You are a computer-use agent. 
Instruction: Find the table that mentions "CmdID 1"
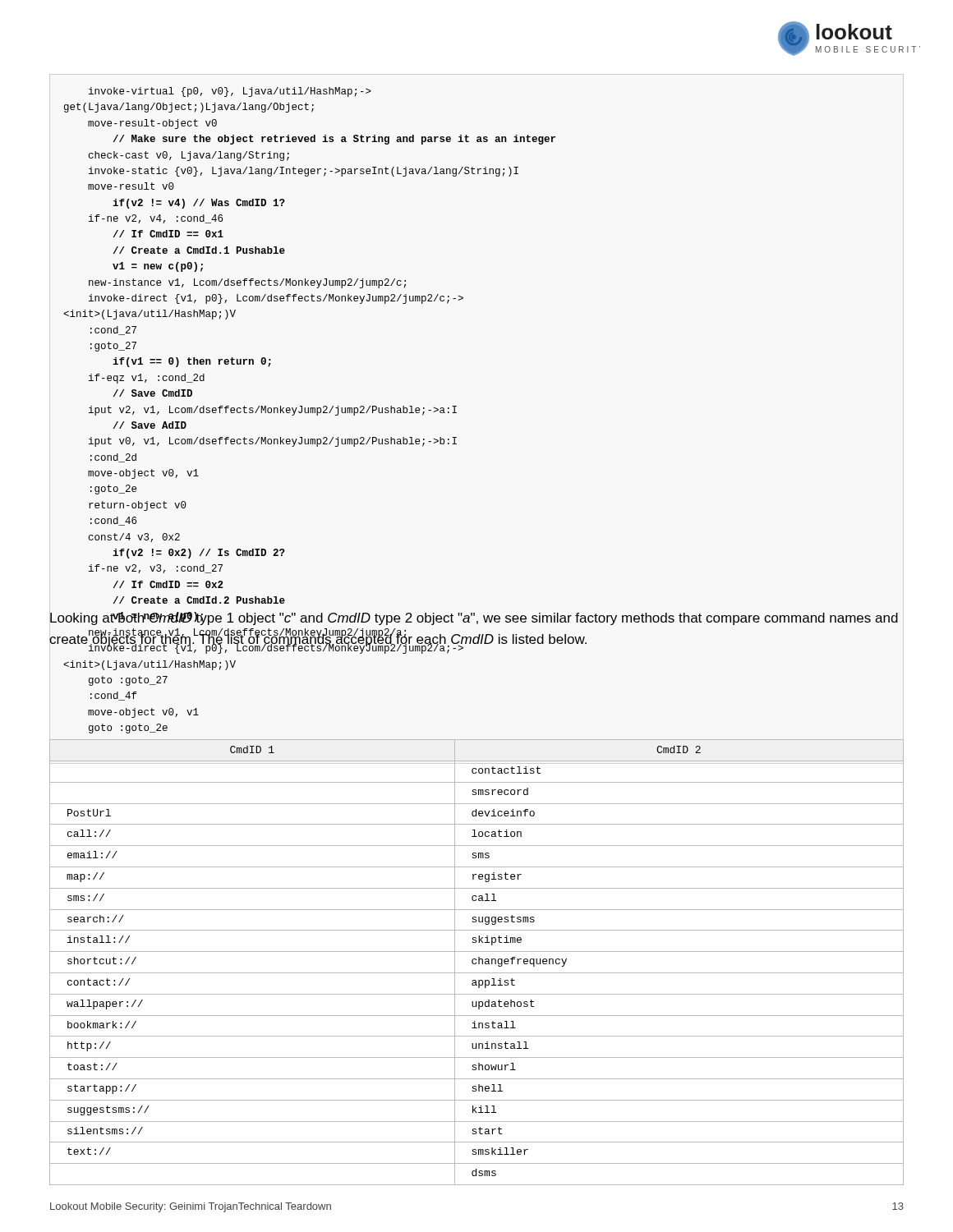click(476, 962)
